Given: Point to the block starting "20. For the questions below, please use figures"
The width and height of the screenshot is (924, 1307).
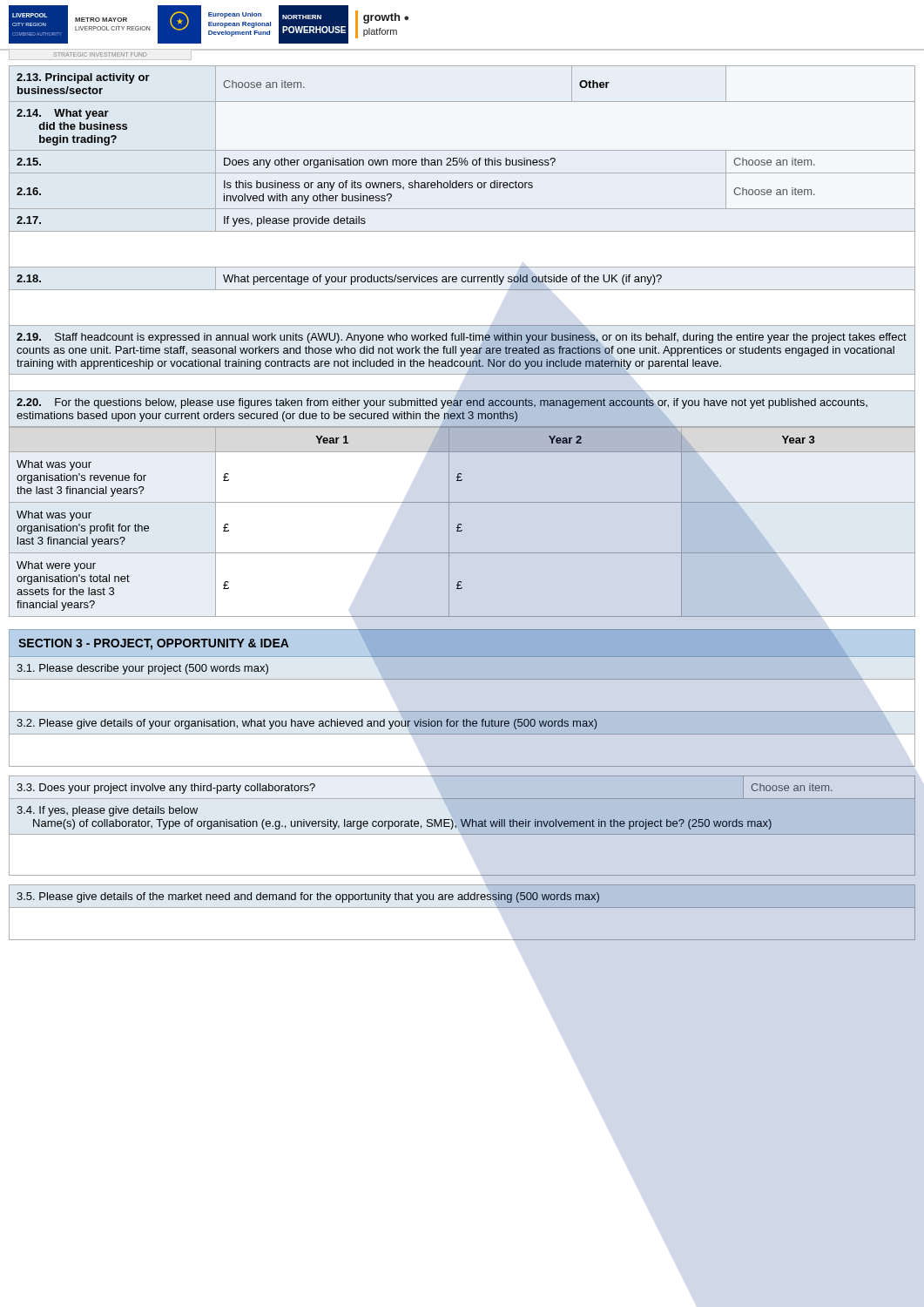Looking at the screenshot, I should (442, 409).
